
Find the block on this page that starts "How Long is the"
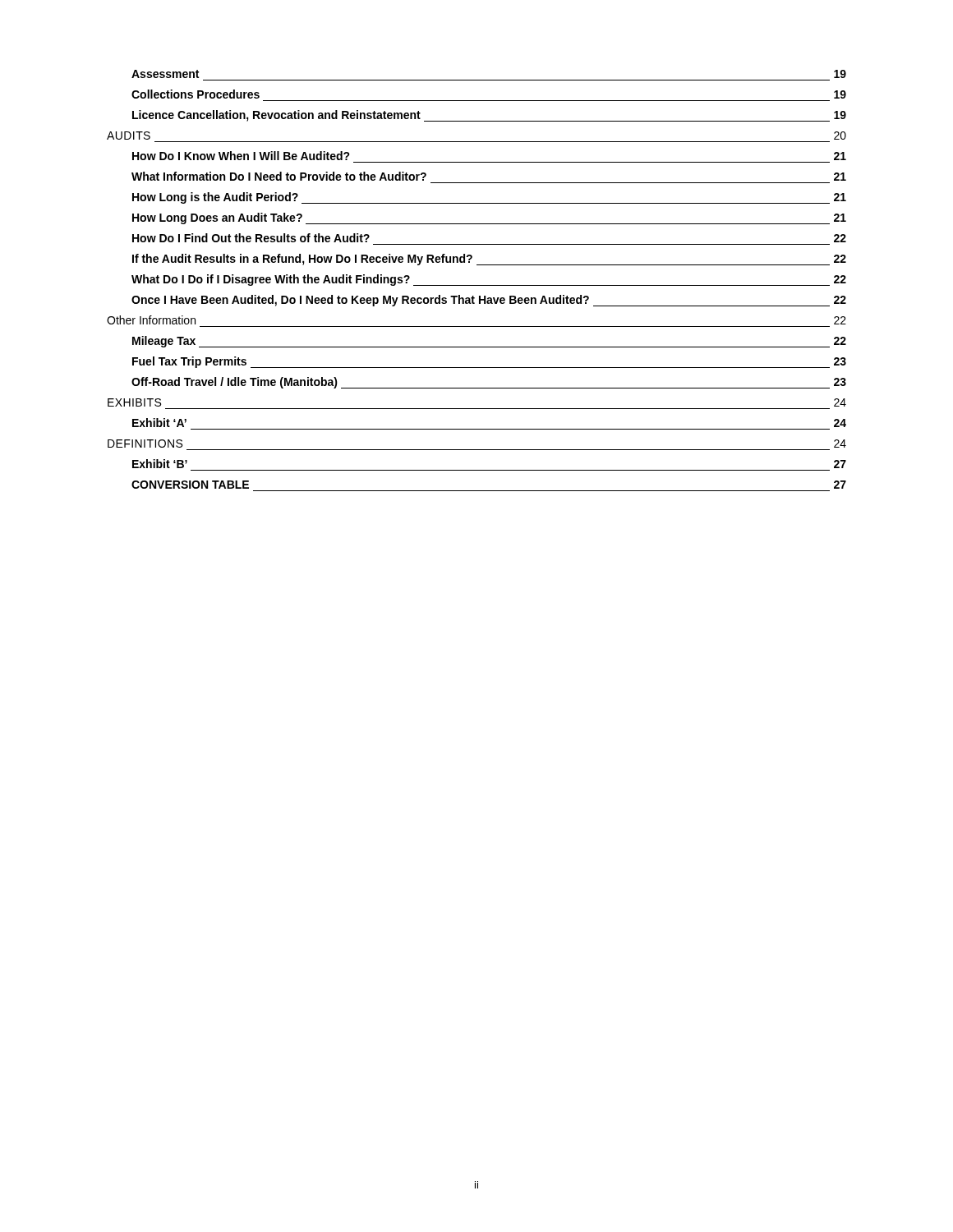(489, 197)
